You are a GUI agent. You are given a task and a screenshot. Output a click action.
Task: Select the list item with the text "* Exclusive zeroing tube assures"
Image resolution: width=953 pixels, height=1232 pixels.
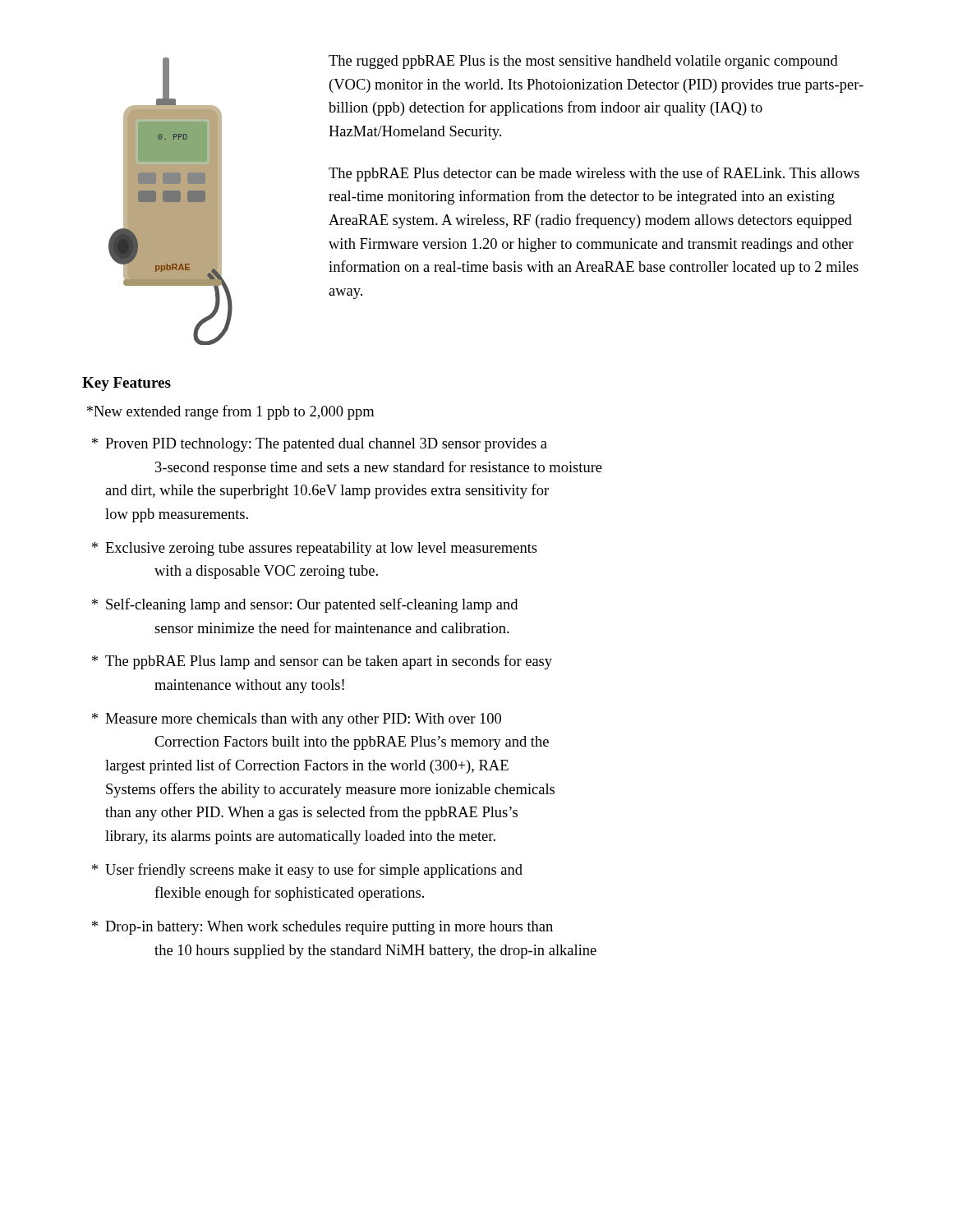(476, 560)
